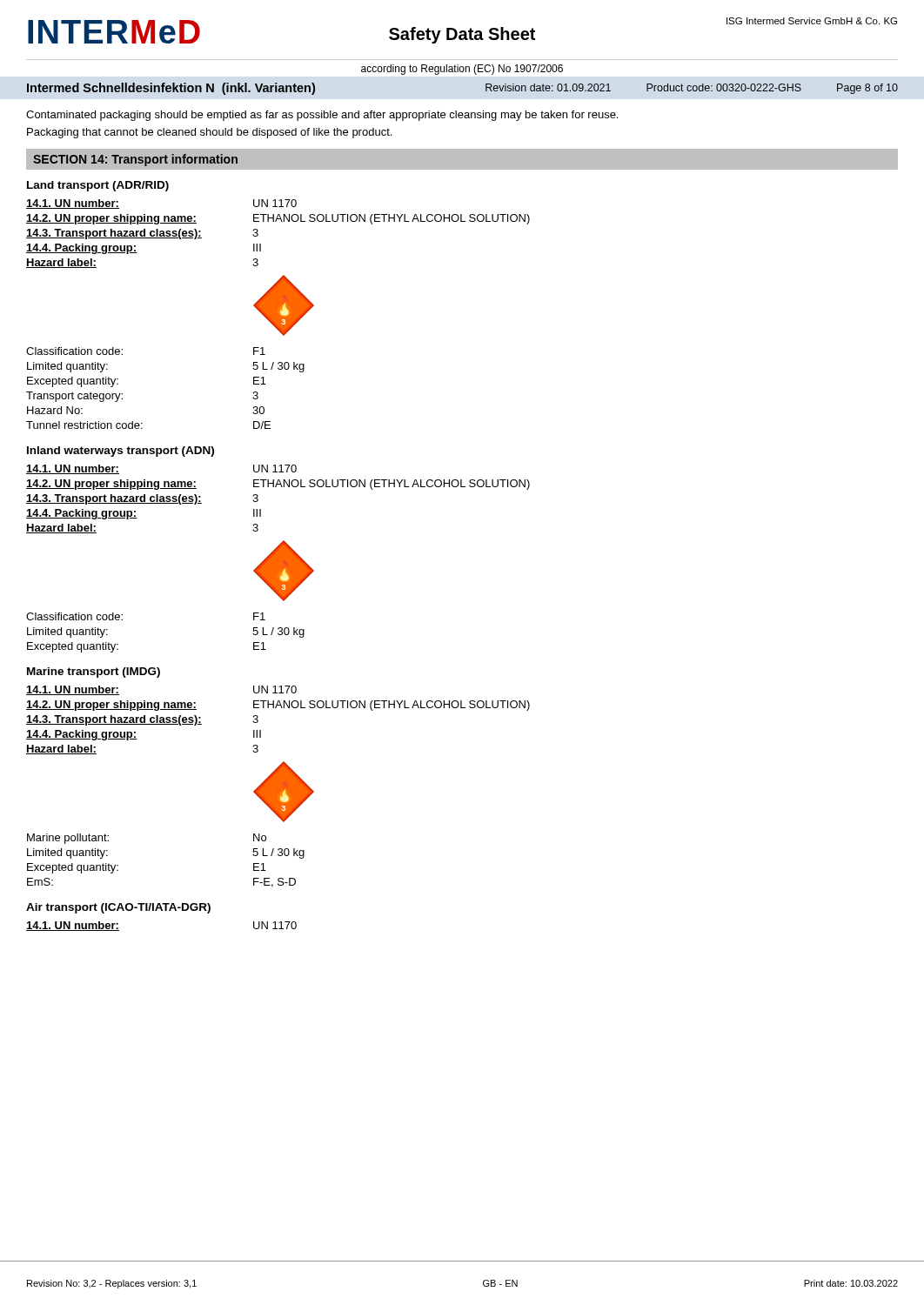Find the text block with the text "Marine pollutant:No Limited quantity:5 L"
924x1305 pixels.
coord(66,838)
